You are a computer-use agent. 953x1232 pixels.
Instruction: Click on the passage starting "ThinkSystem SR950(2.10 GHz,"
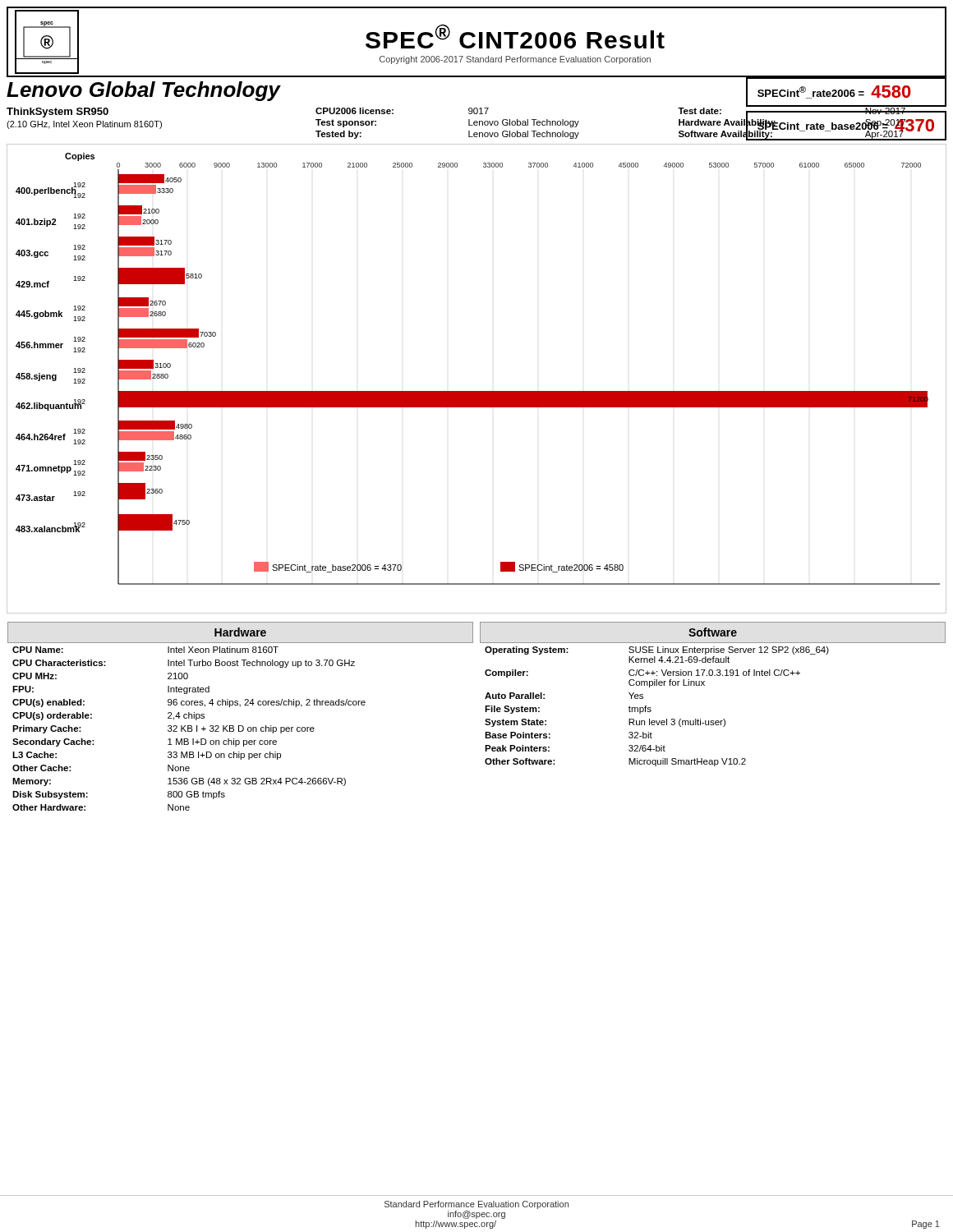point(84,117)
